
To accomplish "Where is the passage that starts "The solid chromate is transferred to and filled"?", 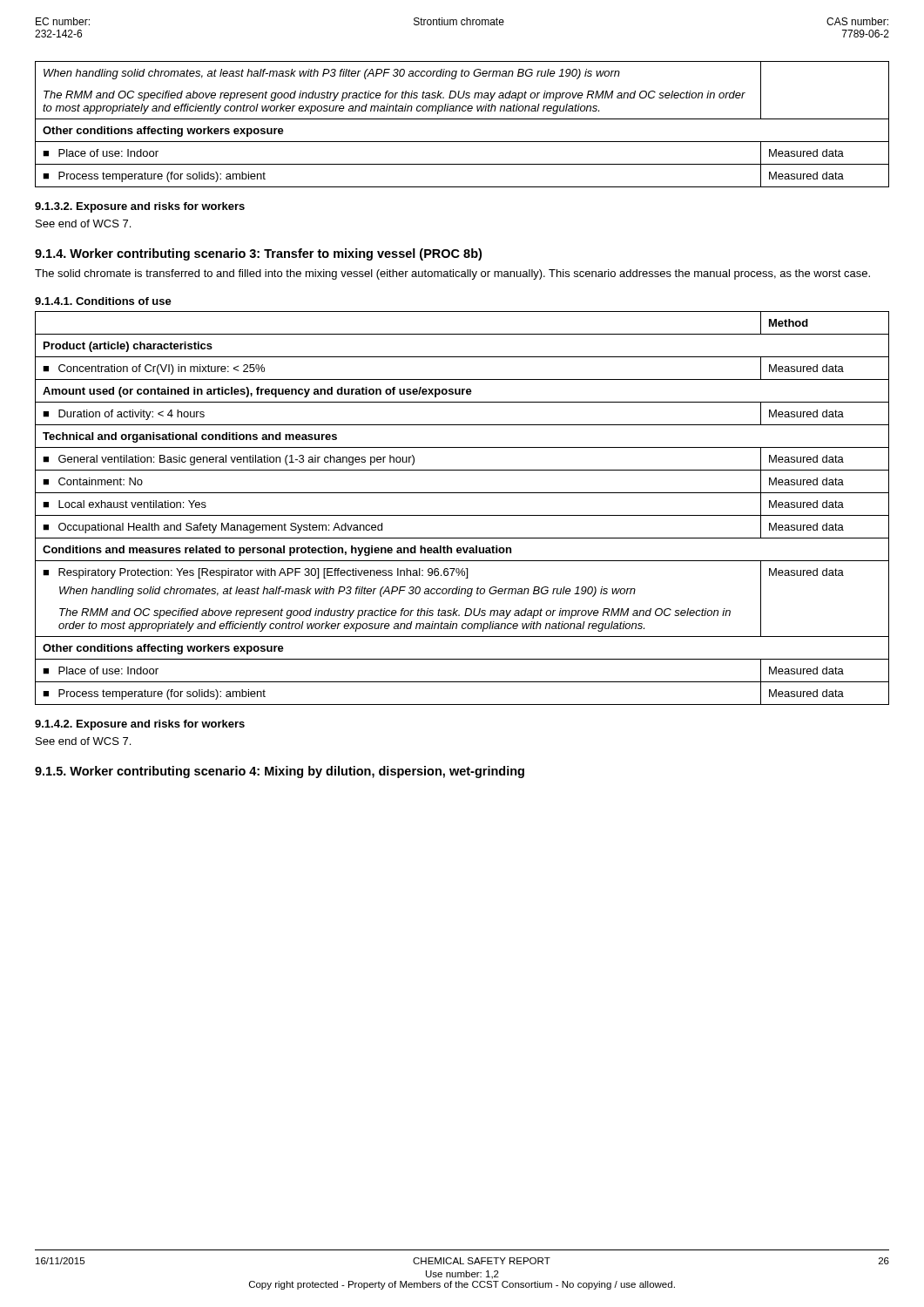I will coord(453,273).
